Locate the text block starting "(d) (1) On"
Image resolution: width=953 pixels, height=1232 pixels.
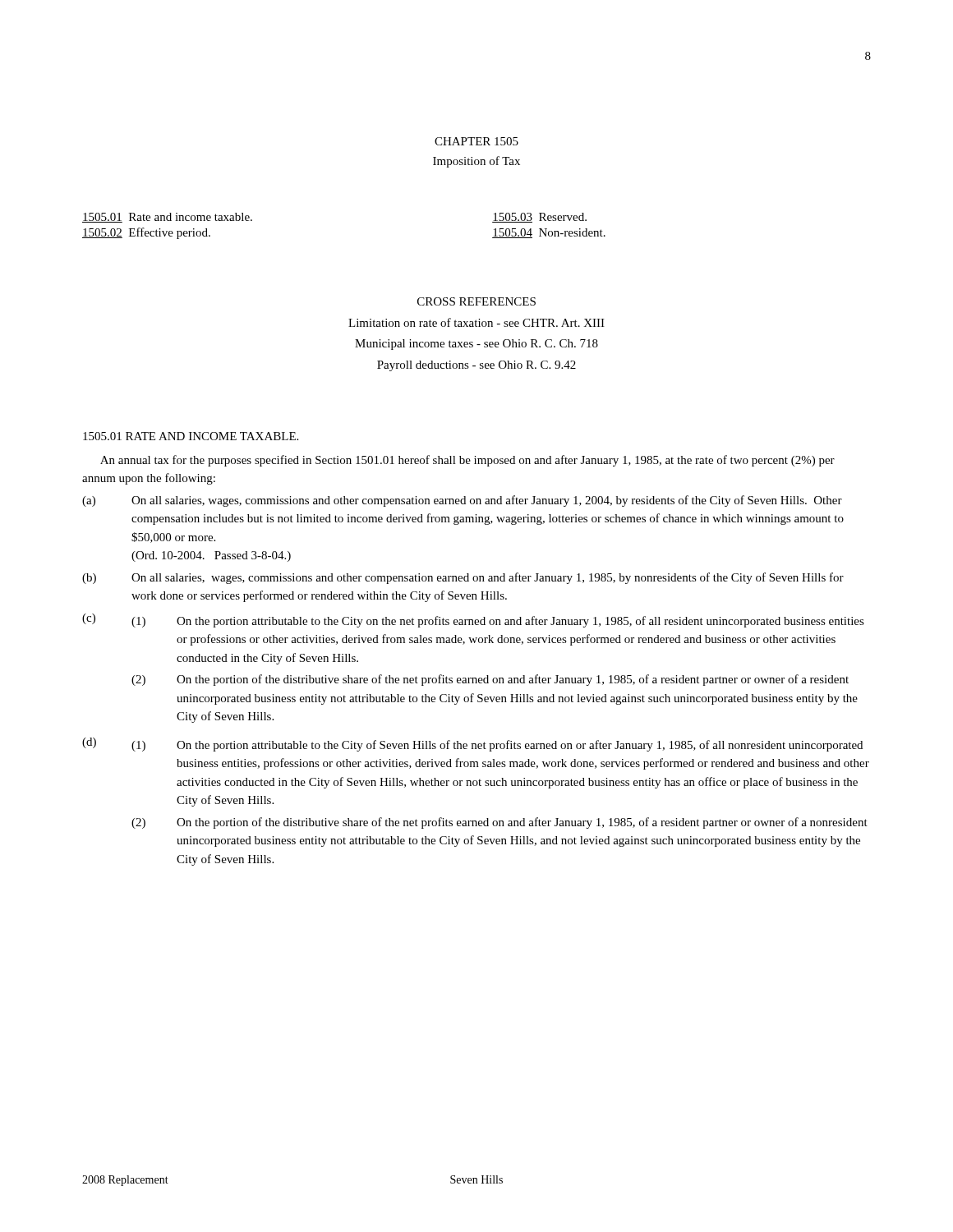click(472, 745)
